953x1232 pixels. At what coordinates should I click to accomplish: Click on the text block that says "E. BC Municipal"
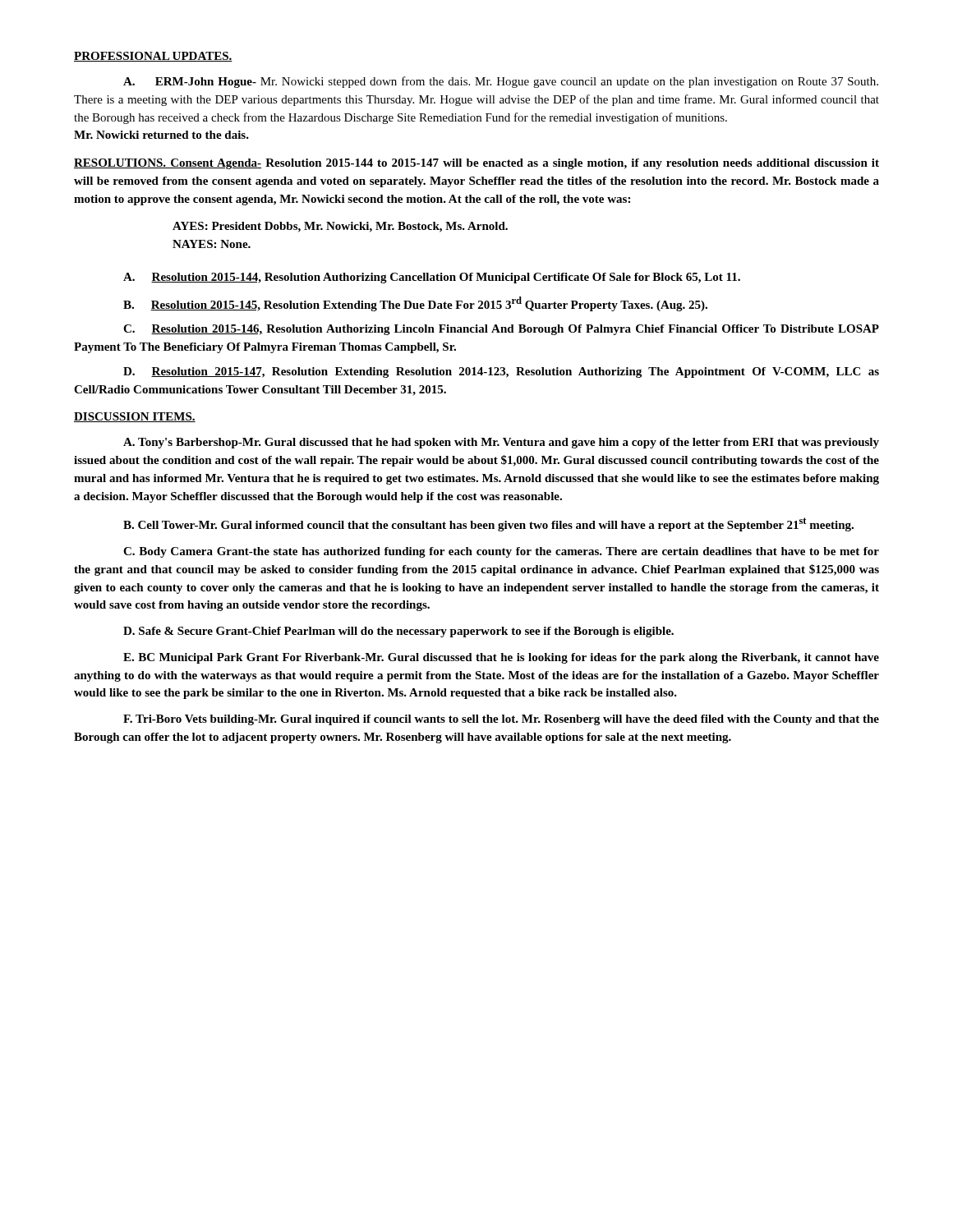pos(476,675)
